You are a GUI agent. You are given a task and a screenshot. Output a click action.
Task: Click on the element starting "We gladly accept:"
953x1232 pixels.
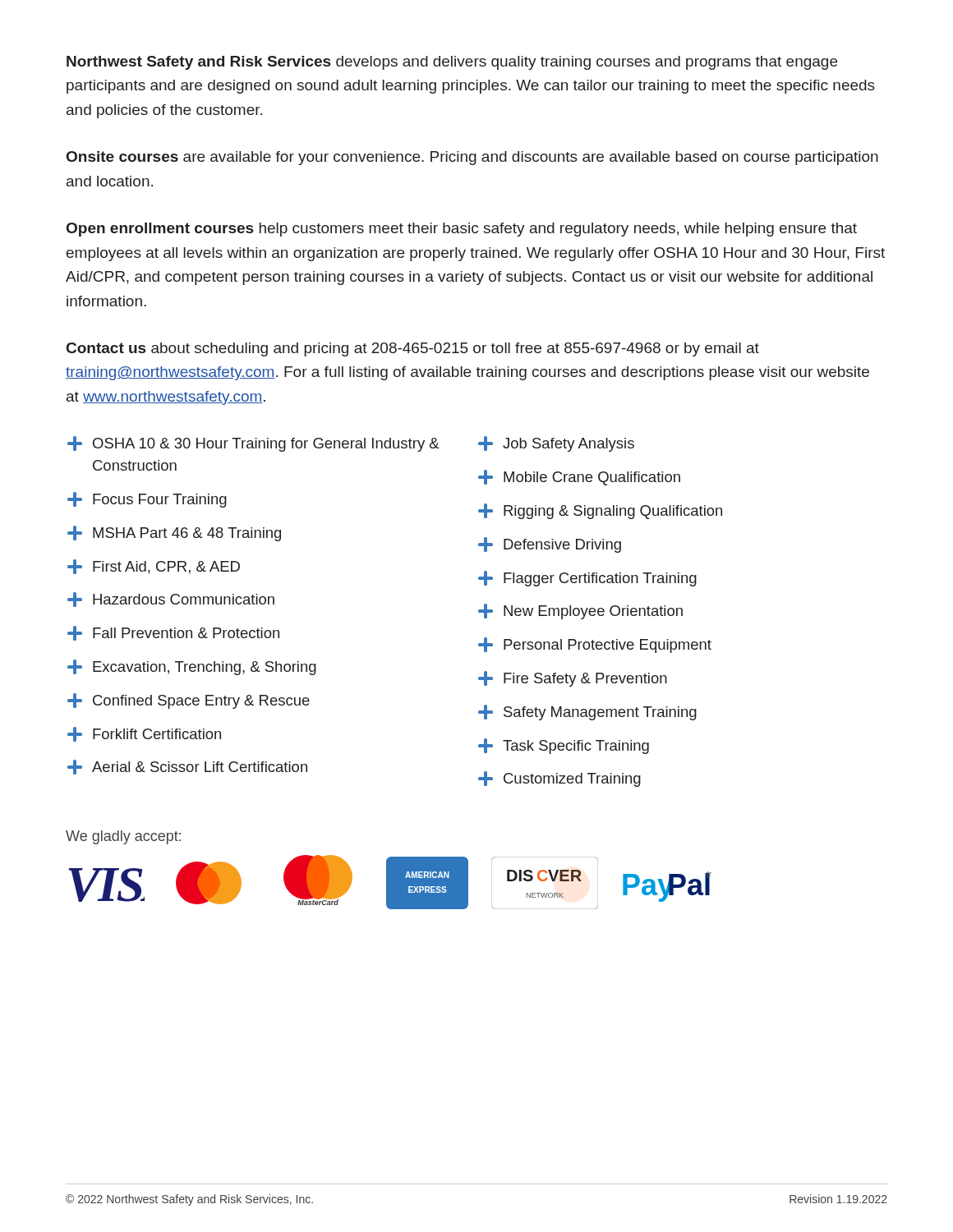(124, 836)
